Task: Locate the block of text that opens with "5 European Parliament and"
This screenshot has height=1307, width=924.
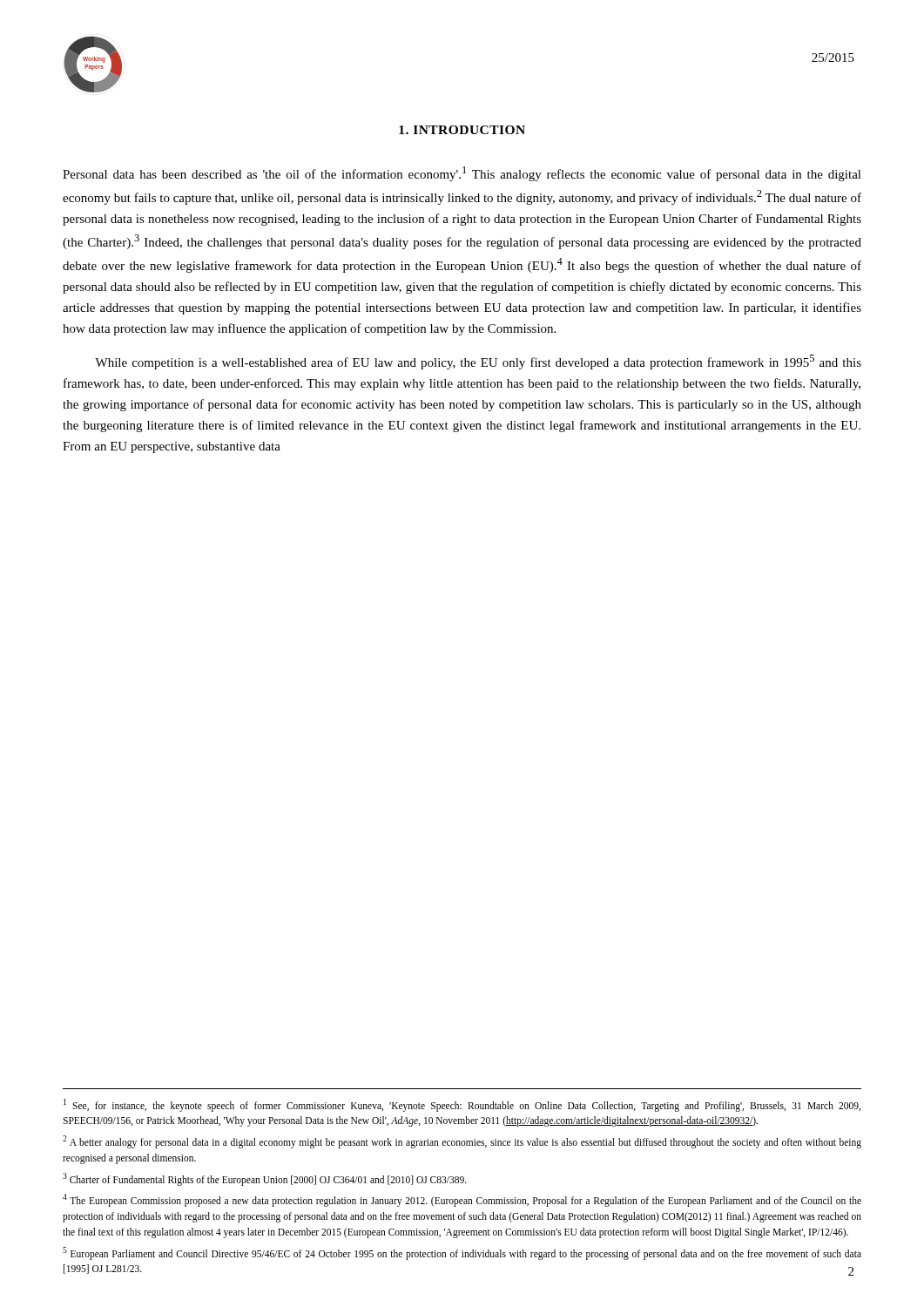Action: point(462,1259)
